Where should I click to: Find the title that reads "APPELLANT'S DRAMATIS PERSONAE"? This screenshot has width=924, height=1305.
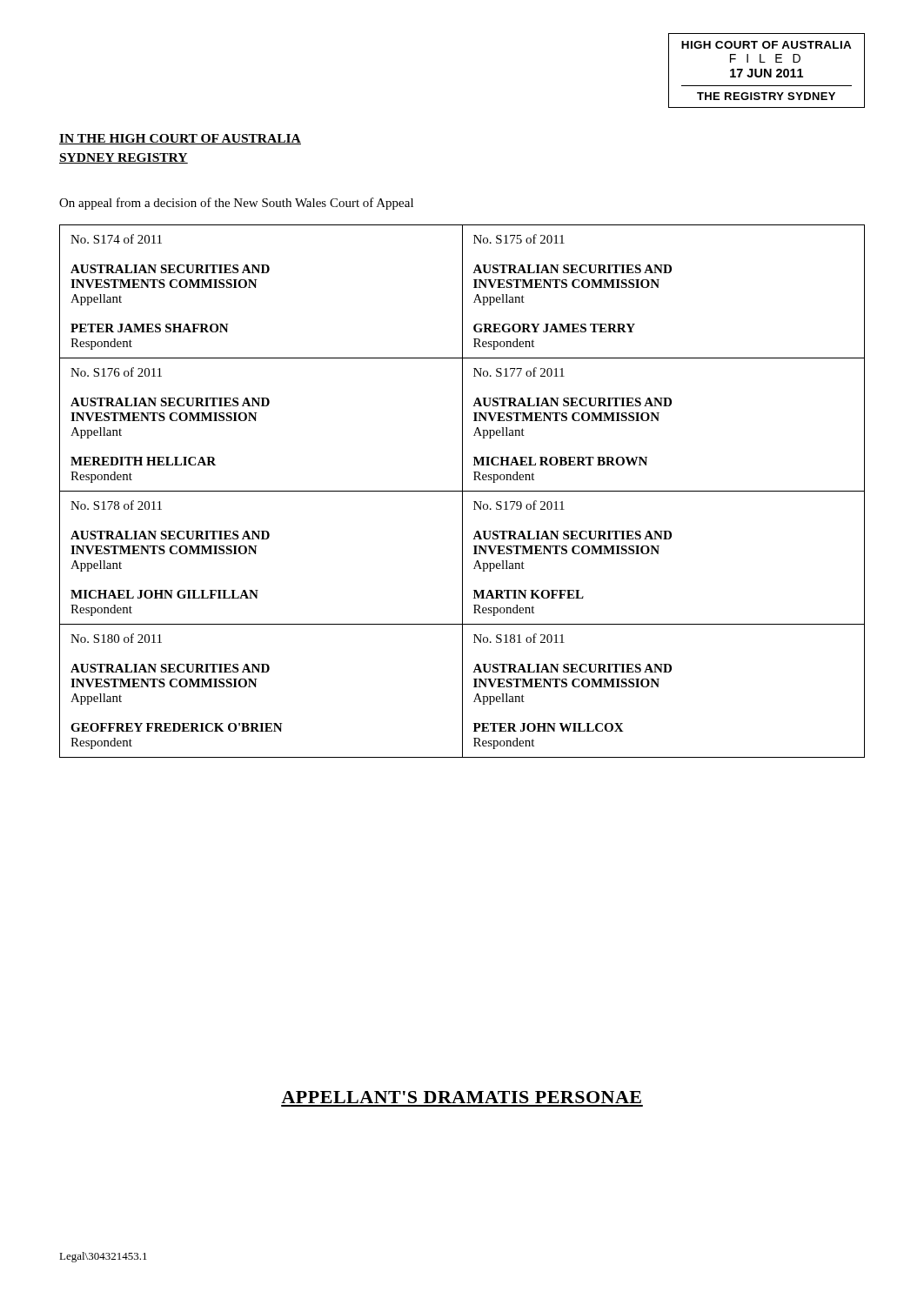tap(462, 1097)
